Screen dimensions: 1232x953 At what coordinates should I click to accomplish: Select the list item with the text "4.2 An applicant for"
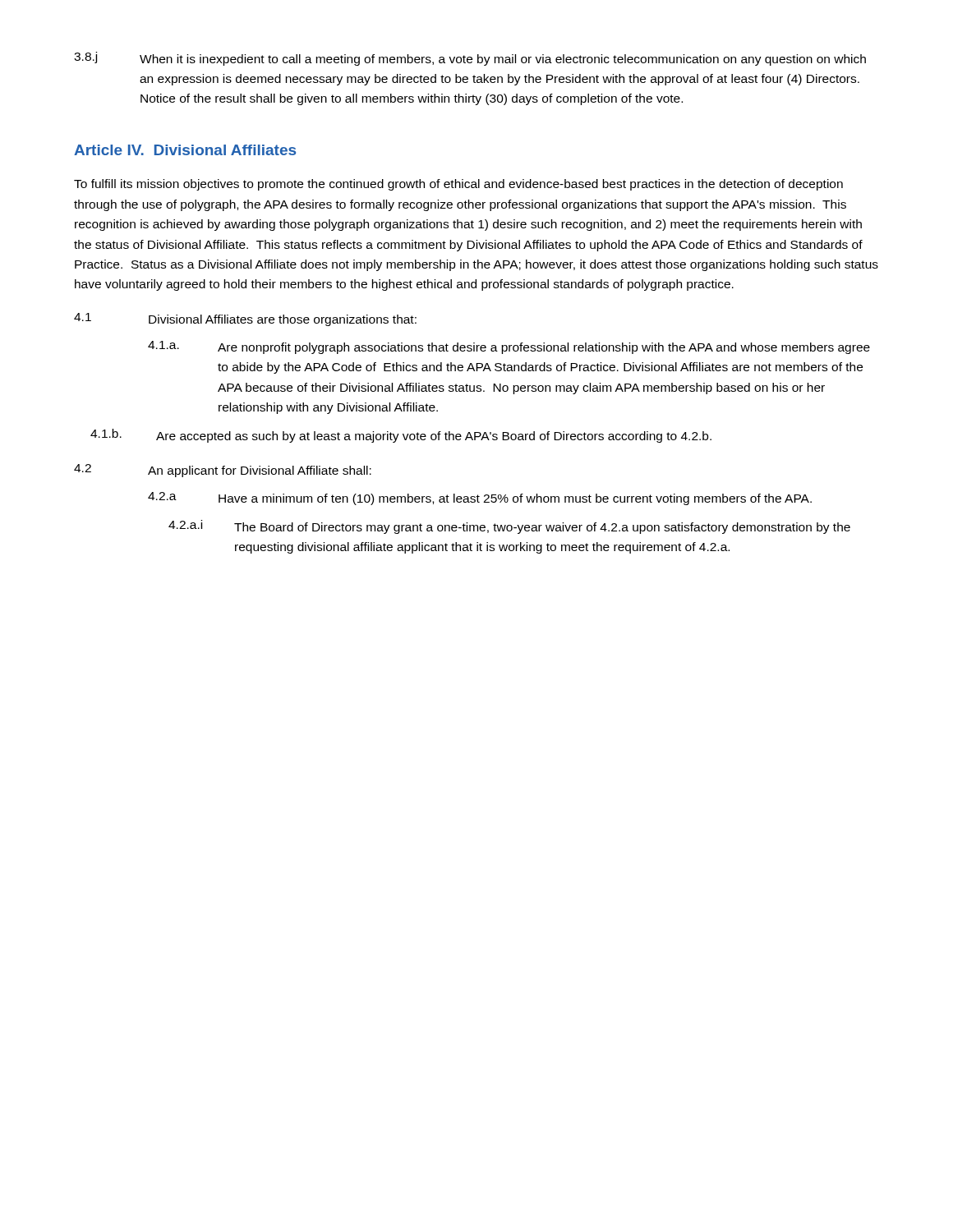223,471
